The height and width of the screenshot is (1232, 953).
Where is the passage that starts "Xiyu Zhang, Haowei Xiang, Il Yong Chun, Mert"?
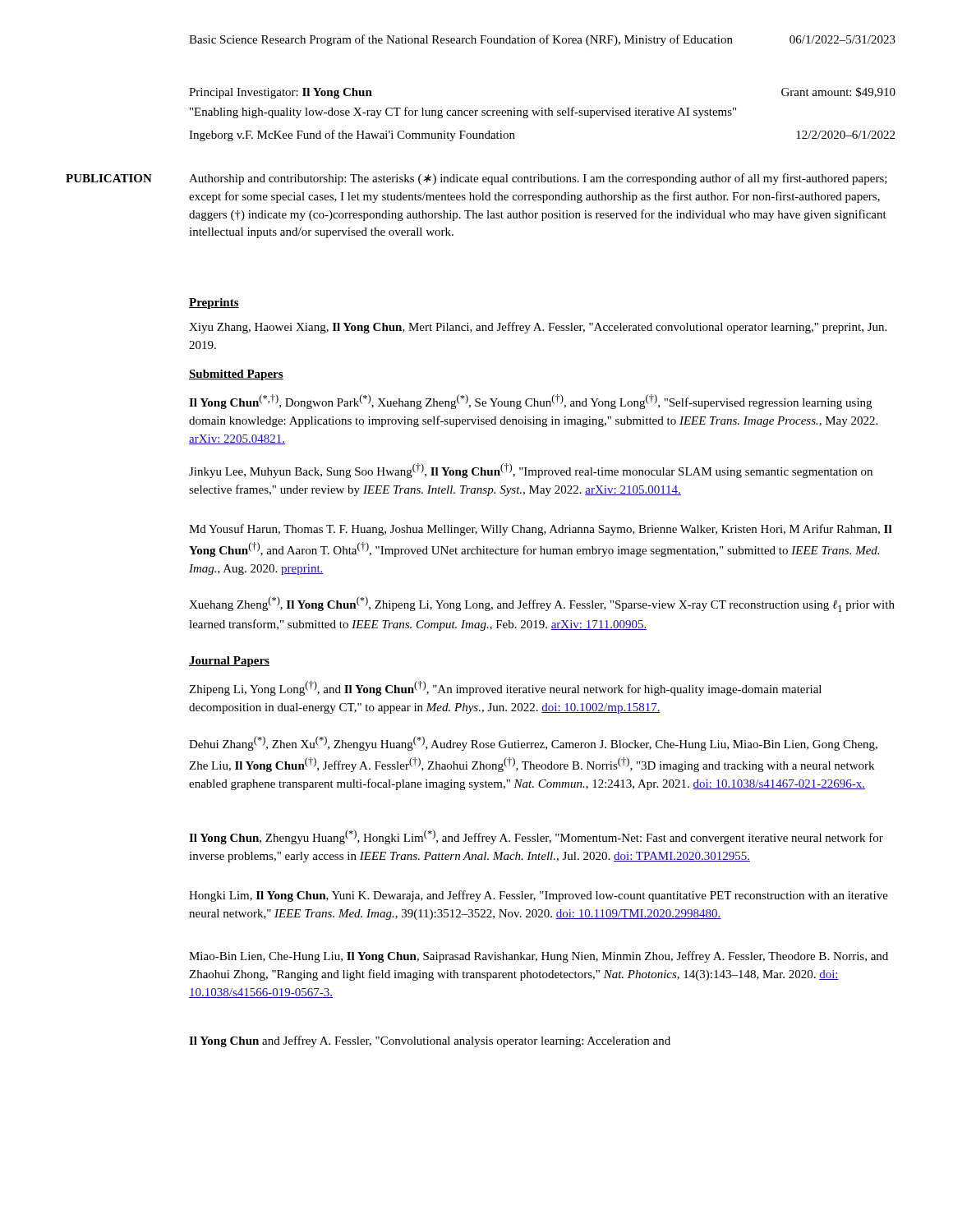point(538,336)
